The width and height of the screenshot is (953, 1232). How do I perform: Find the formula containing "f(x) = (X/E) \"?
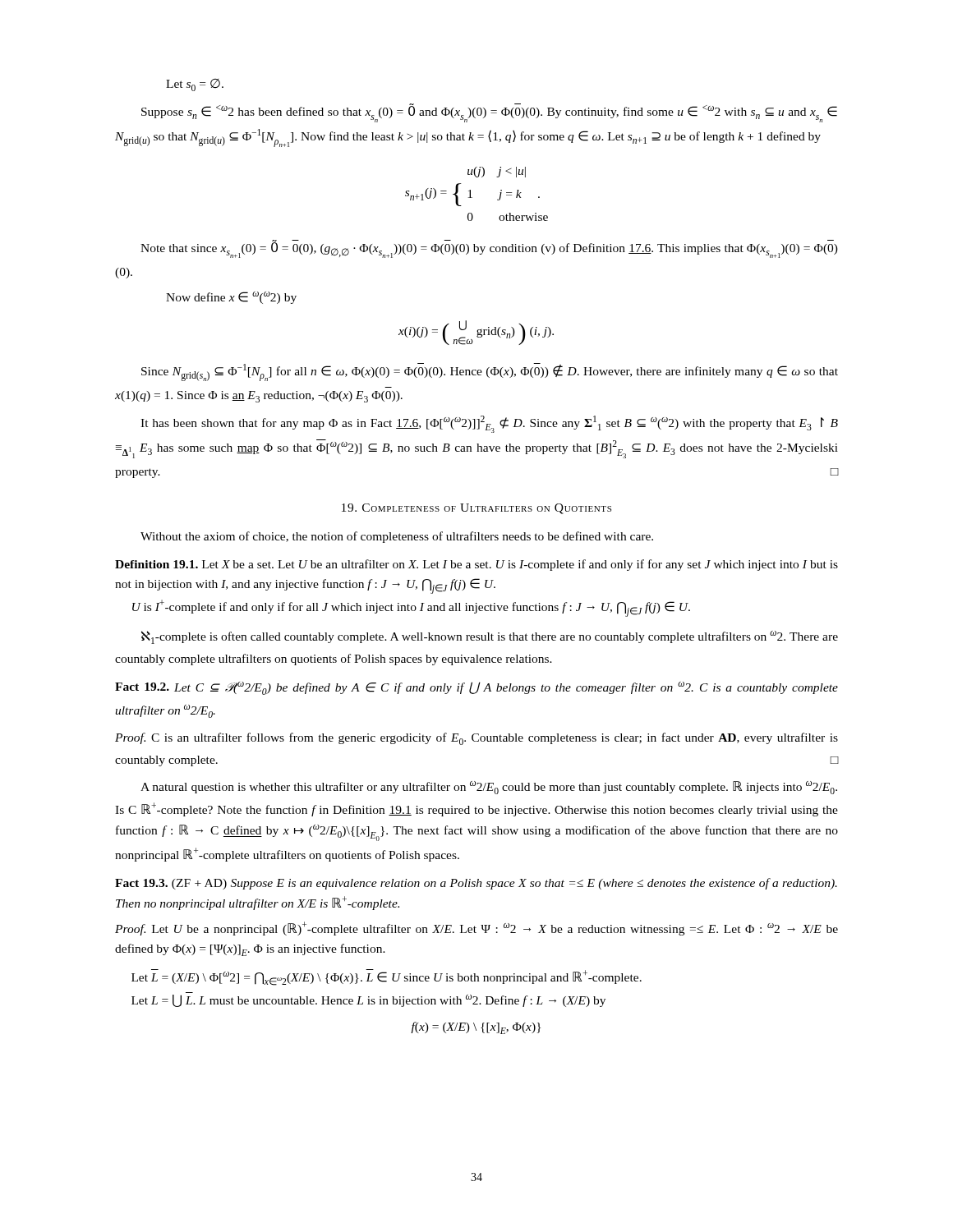click(476, 1028)
